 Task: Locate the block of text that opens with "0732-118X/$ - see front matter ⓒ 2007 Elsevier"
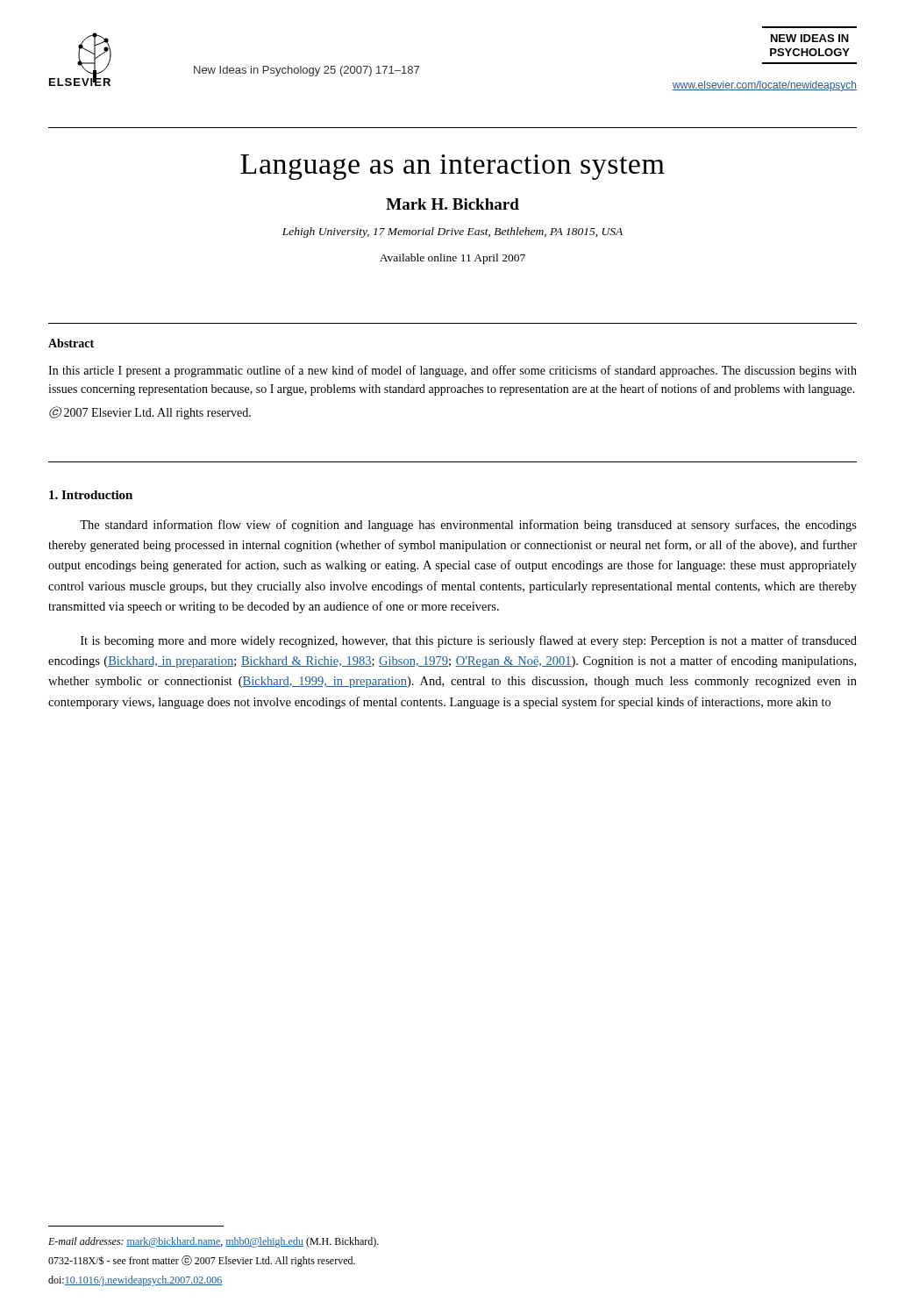(202, 1261)
